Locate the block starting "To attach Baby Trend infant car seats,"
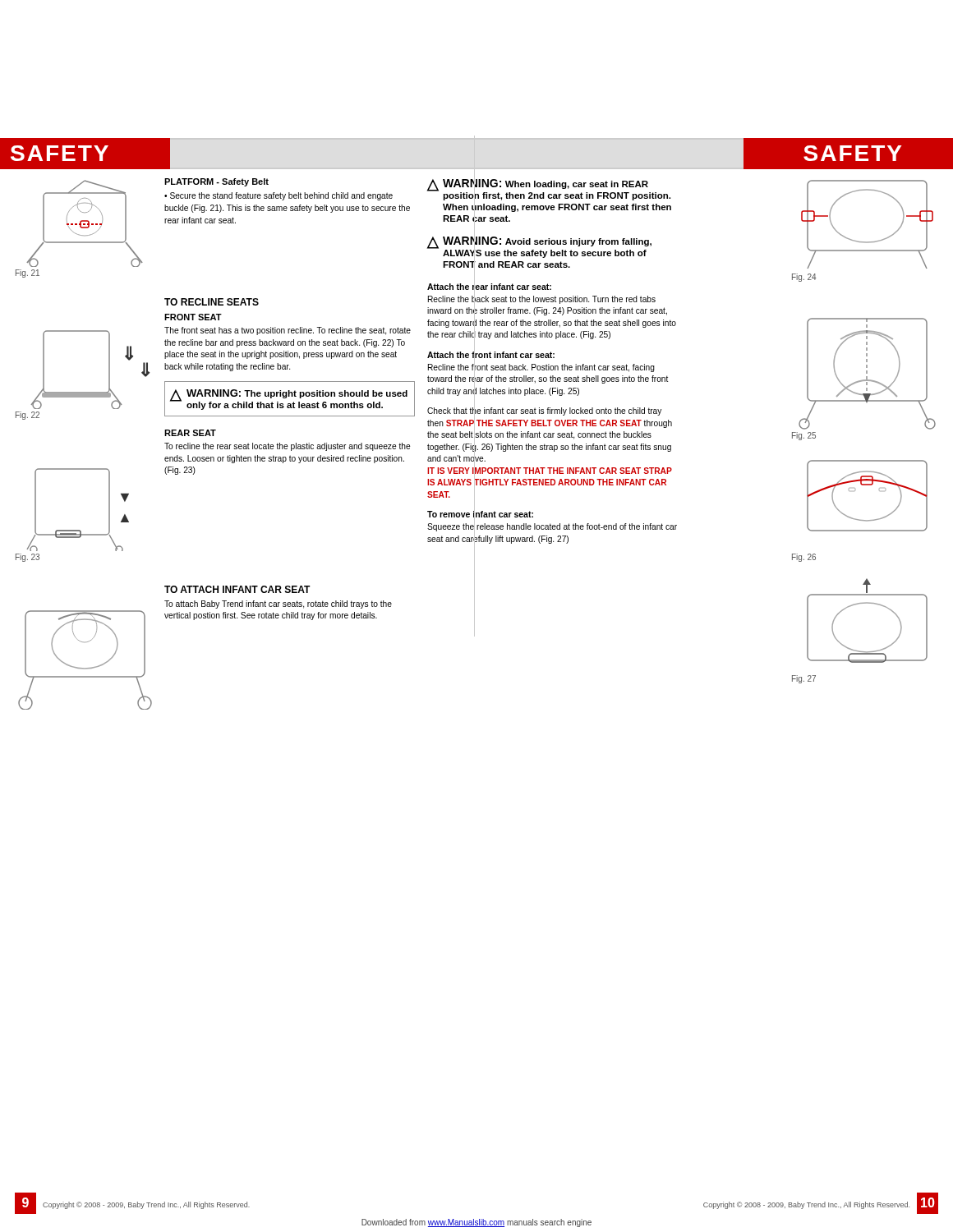This screenshot has width=953, height=1232. pyautogui.click(x=278, y=610)
